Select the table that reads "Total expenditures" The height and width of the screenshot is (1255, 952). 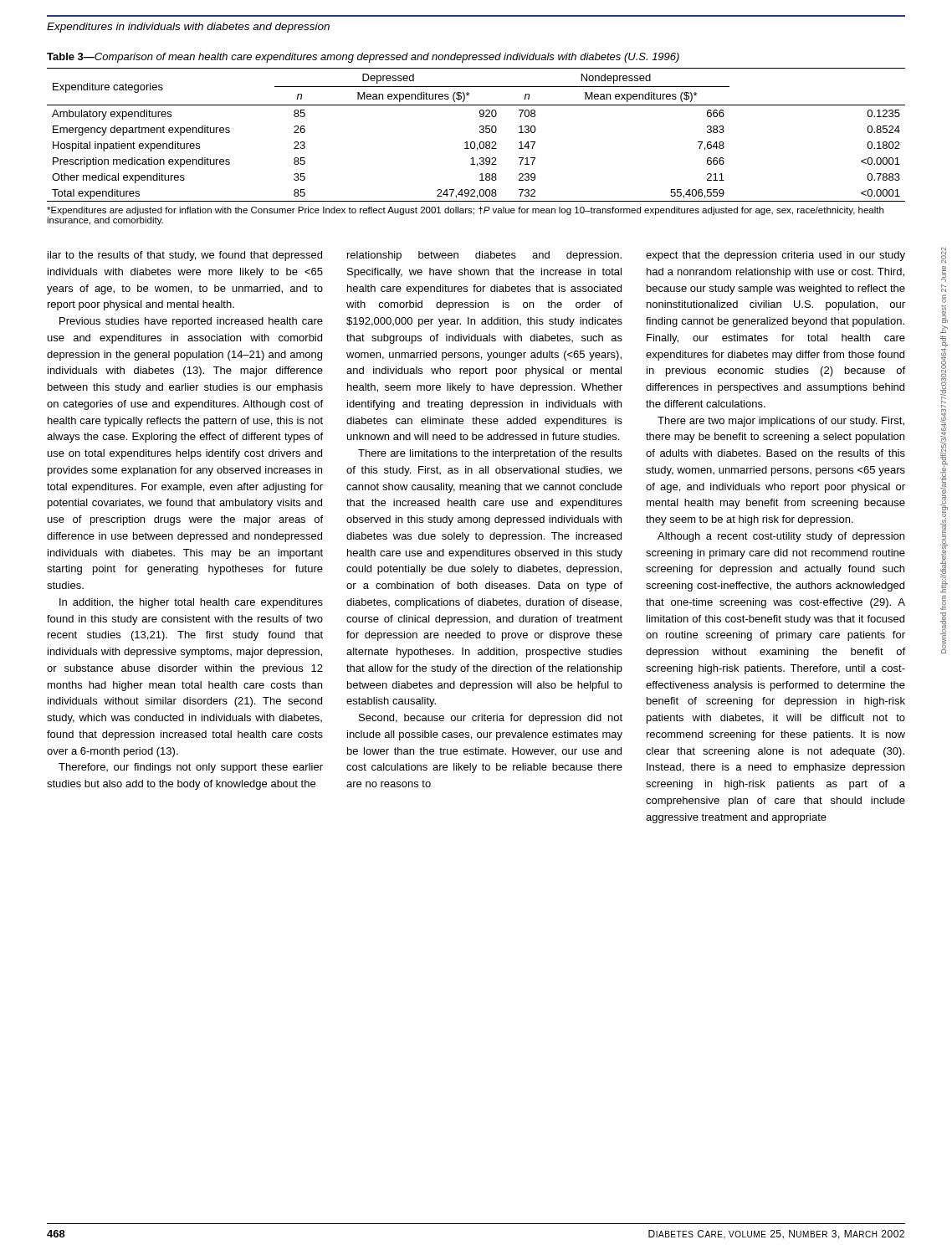point(476,135)
